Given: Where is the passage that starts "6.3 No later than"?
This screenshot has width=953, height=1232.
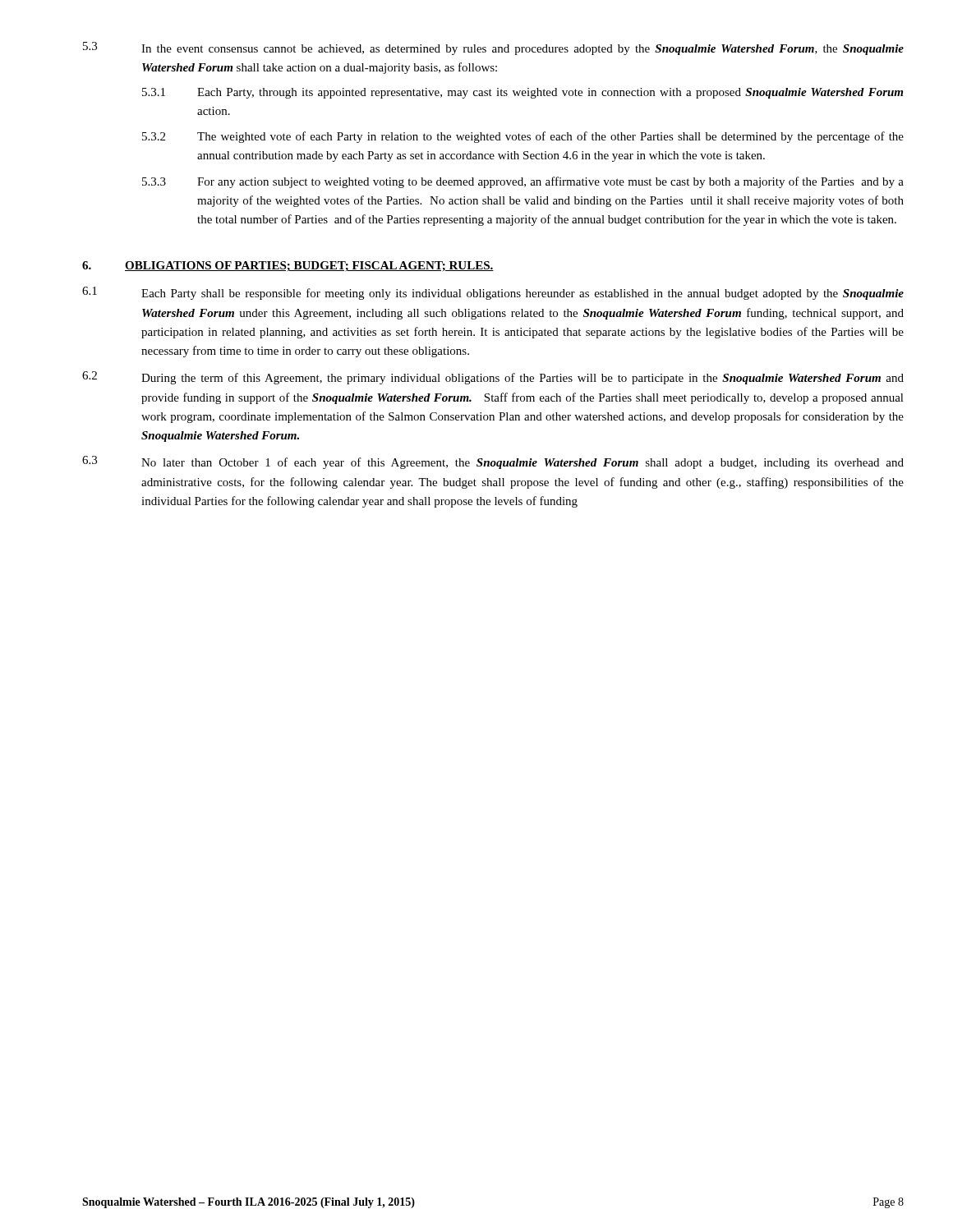Looking at the screenshot, I should coord(493,482).
